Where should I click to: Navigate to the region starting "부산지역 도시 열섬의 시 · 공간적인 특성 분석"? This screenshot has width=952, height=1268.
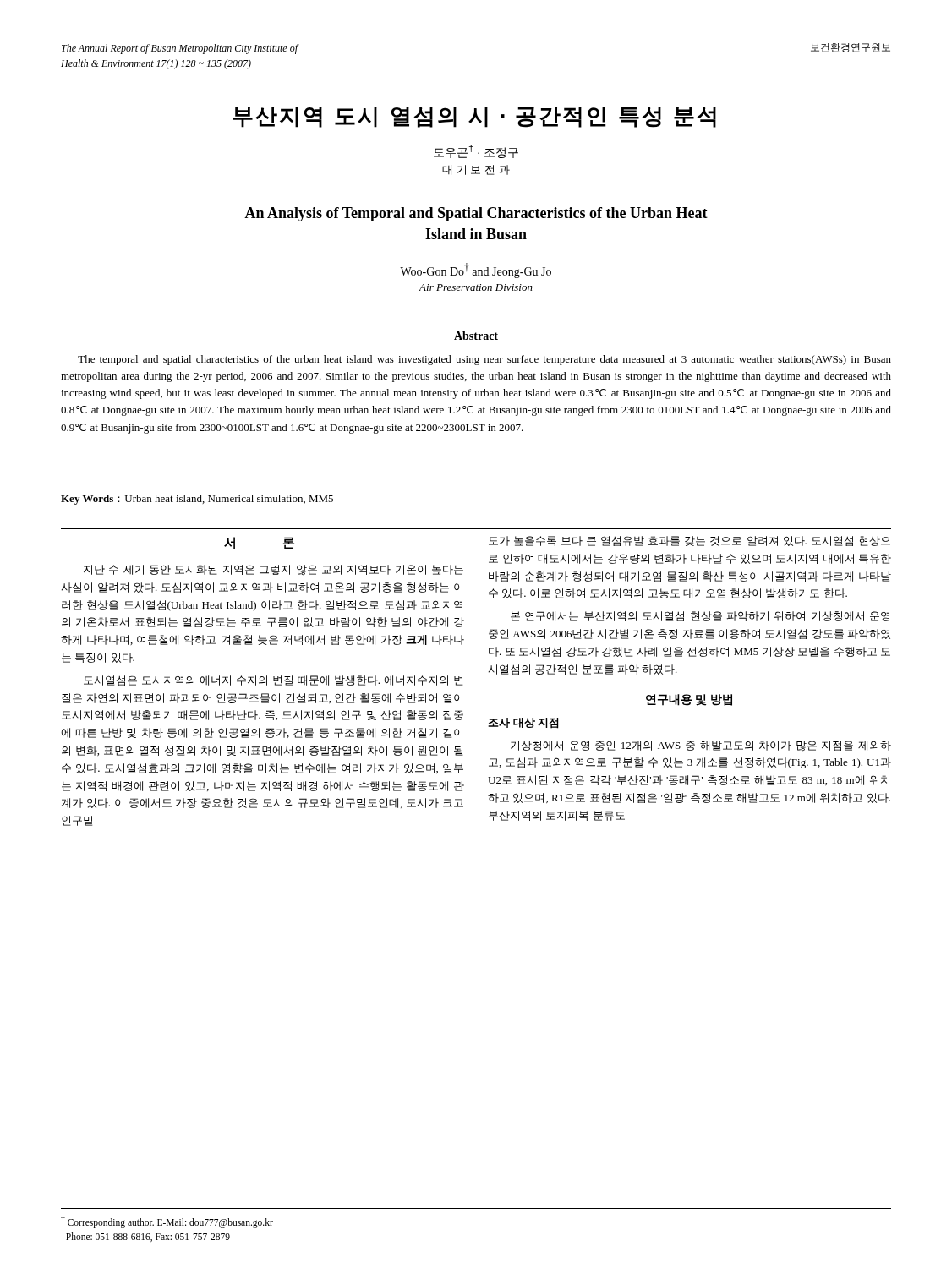click(476, 116)
